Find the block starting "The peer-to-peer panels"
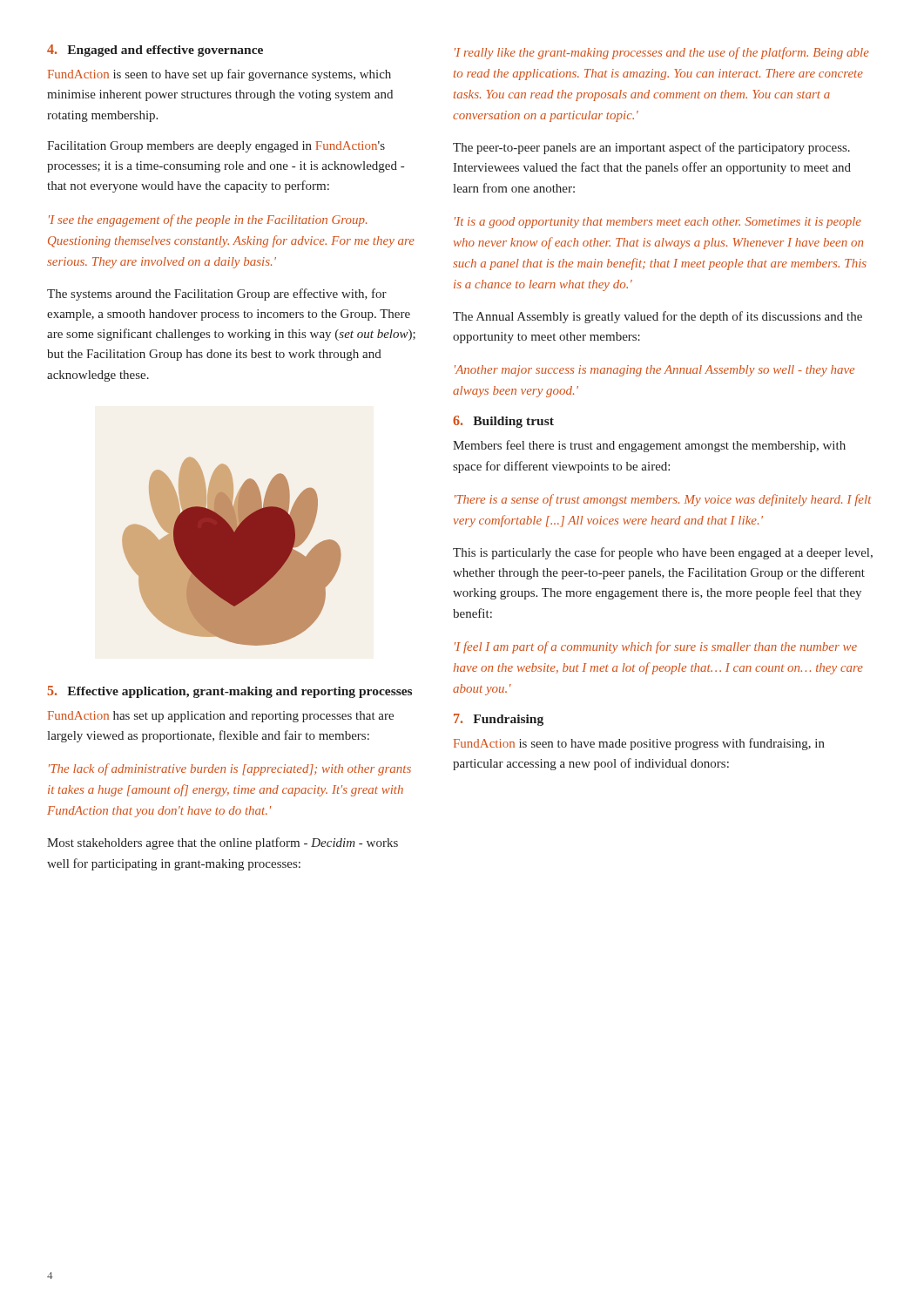This screenshot has width=924, height=1307. [x=665, y=168]
